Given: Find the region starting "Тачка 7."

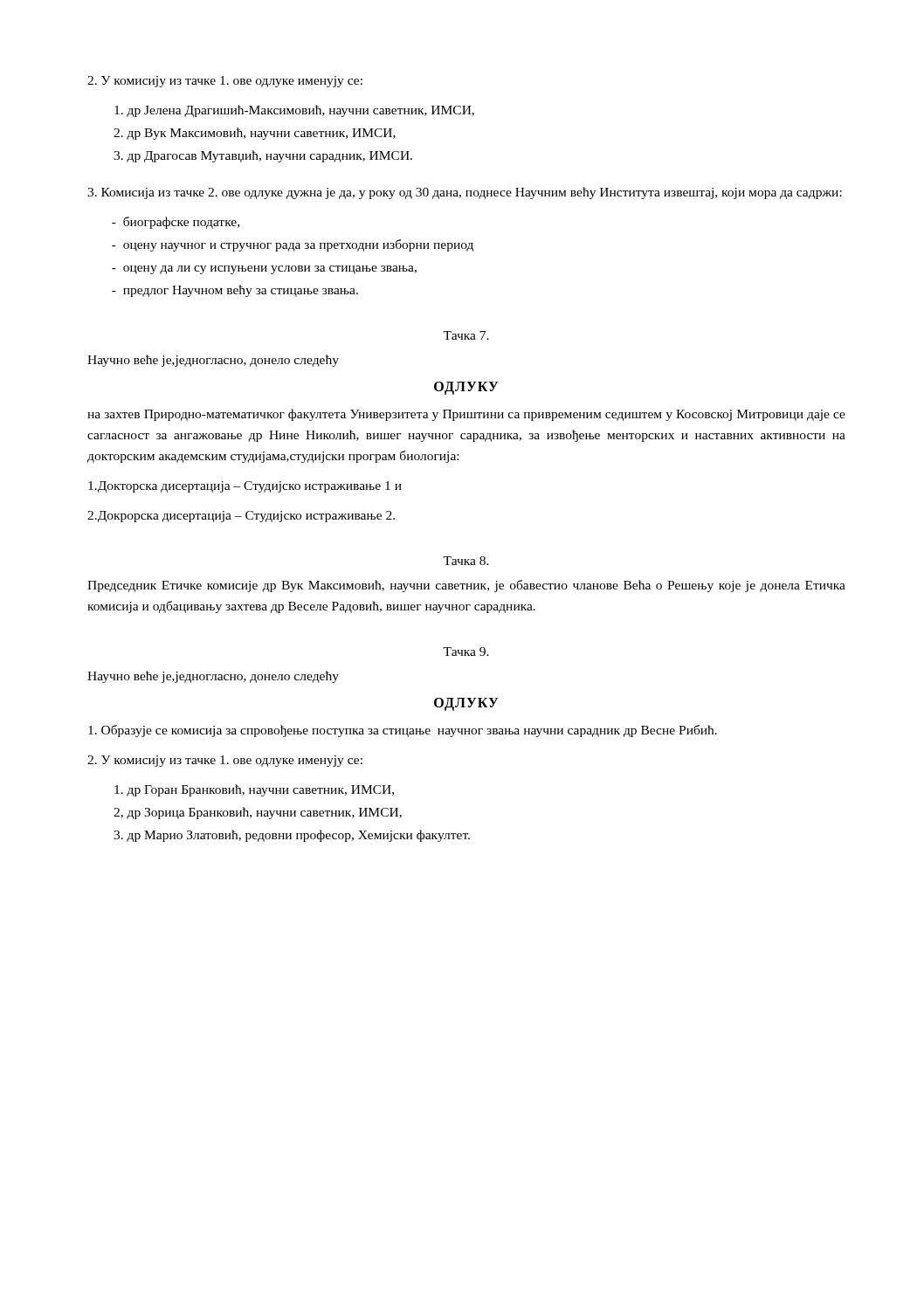Looking at the screenshot, I should point(466,335).
